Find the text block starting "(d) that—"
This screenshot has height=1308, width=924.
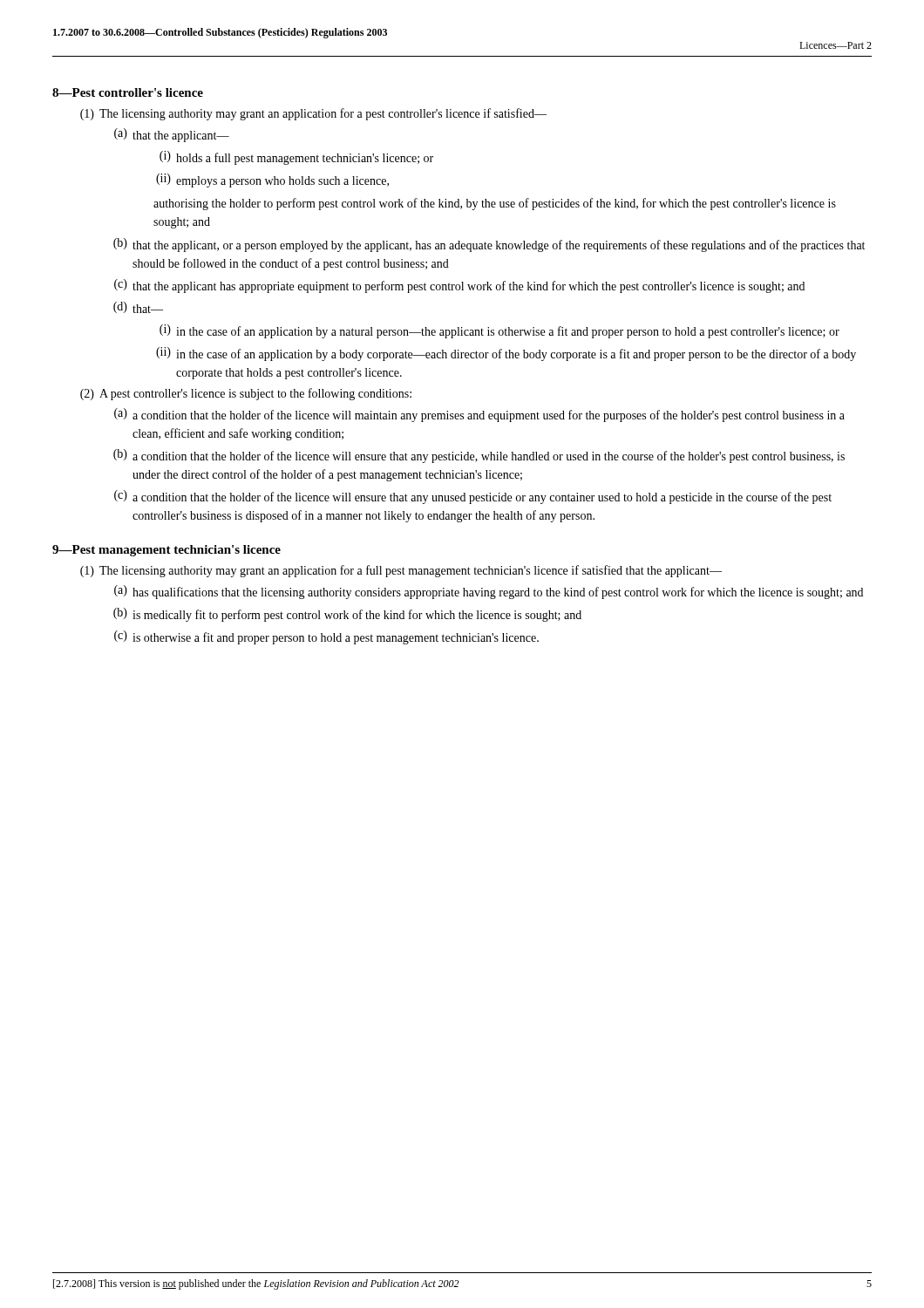pos(138,307)
